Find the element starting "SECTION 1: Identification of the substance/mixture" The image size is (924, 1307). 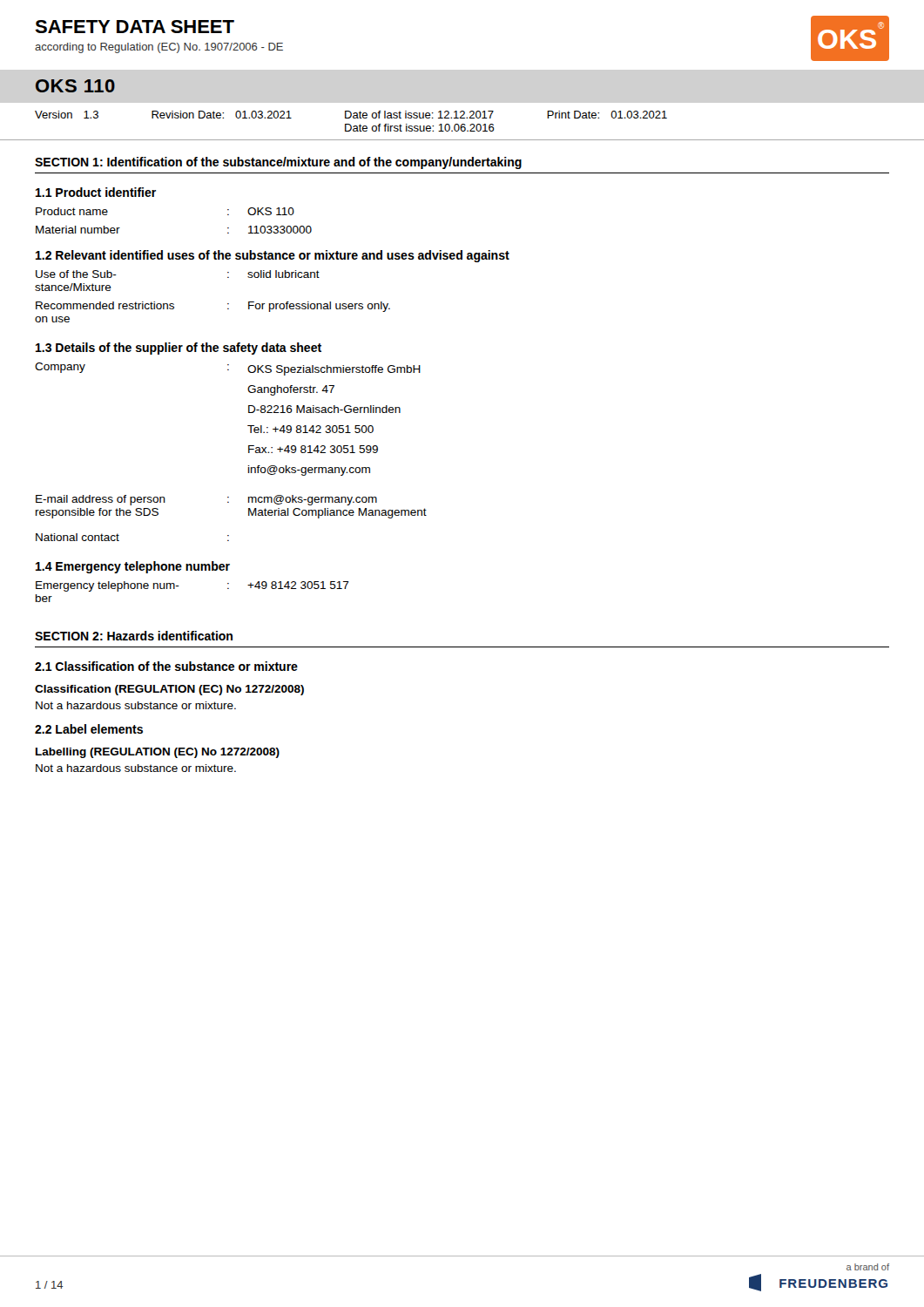coord(278,162)
